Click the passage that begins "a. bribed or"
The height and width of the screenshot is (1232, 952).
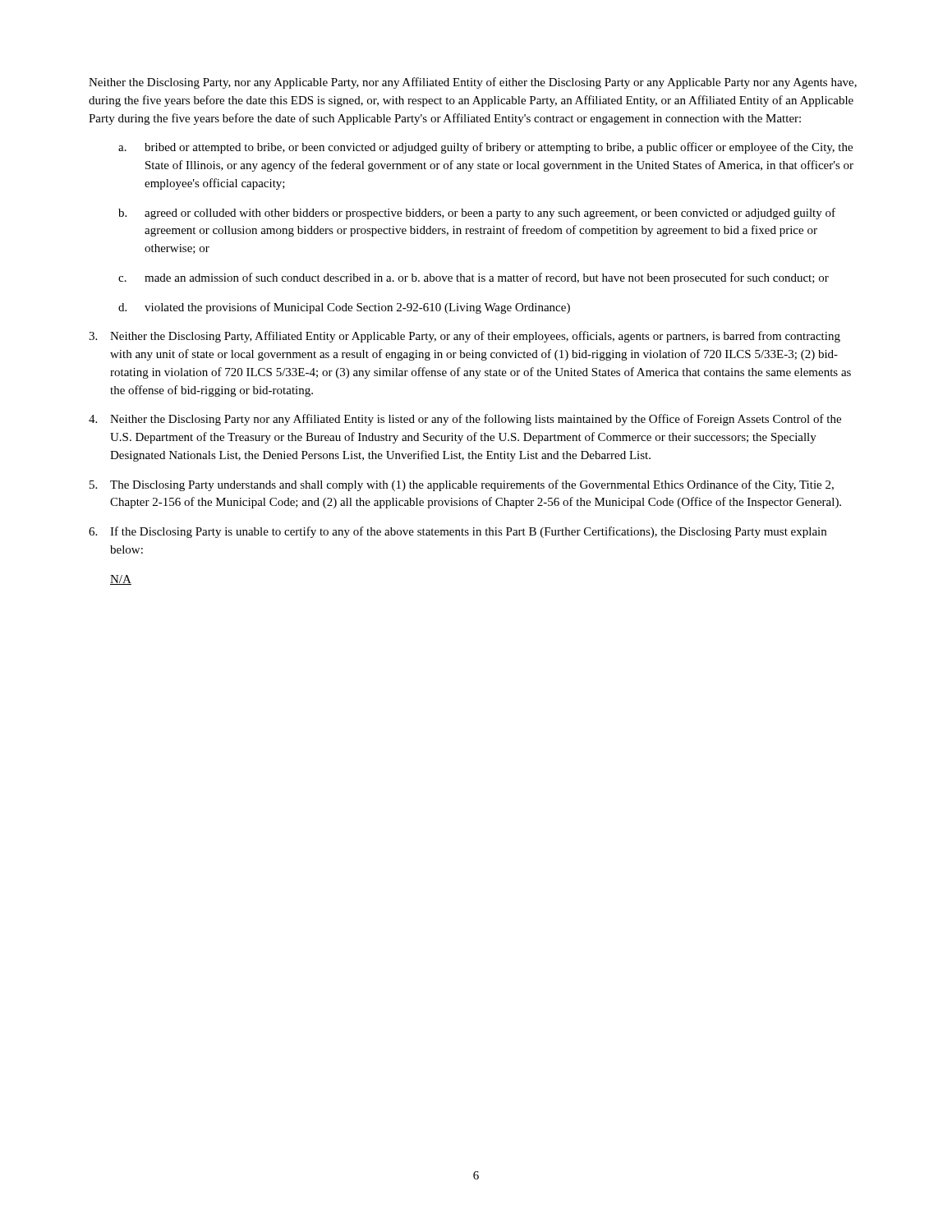pos(491,166)
